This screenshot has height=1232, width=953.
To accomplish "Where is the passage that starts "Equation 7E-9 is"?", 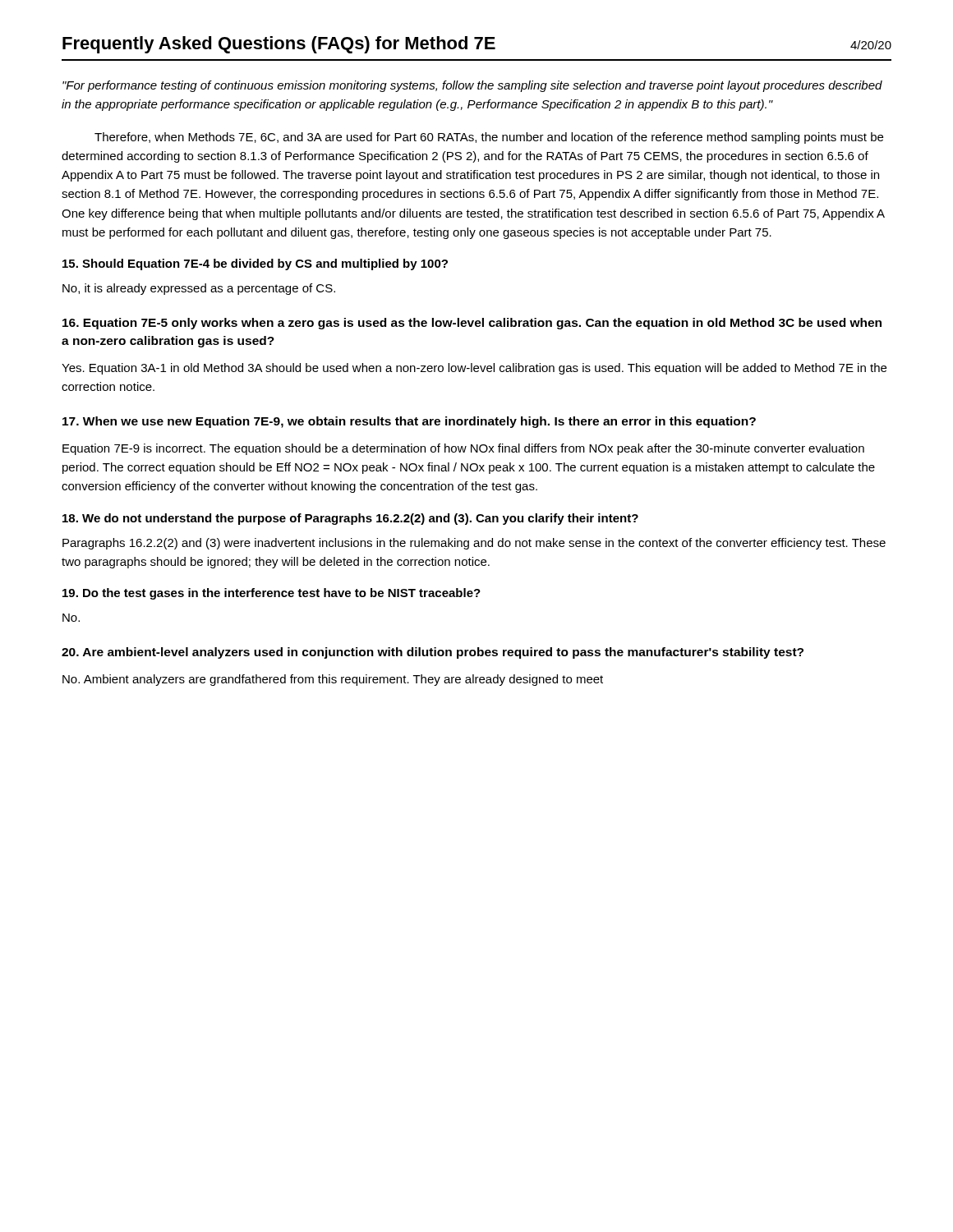I will coord(468,467).
